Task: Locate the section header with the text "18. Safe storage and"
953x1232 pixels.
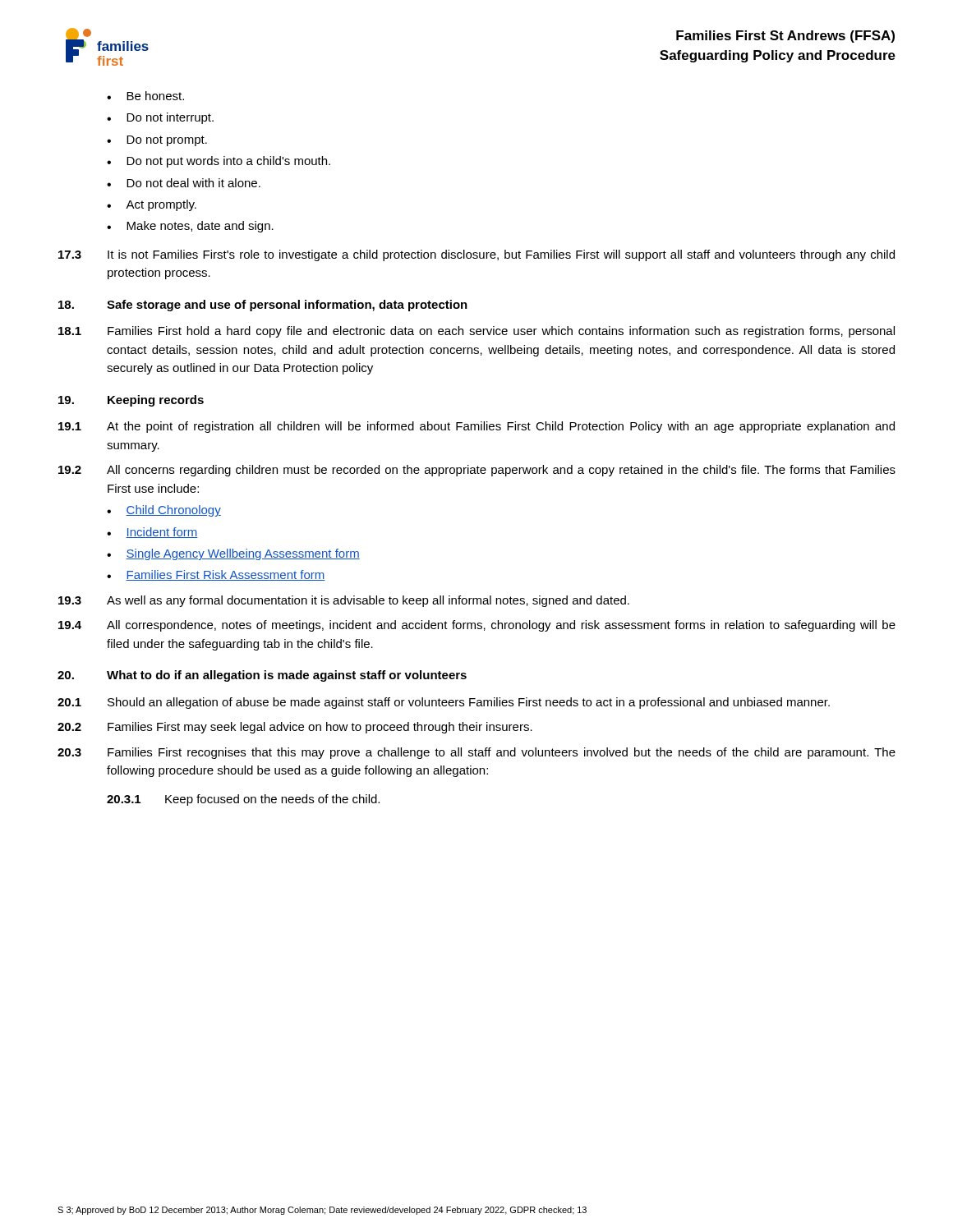Action: [x=263, y=305]
